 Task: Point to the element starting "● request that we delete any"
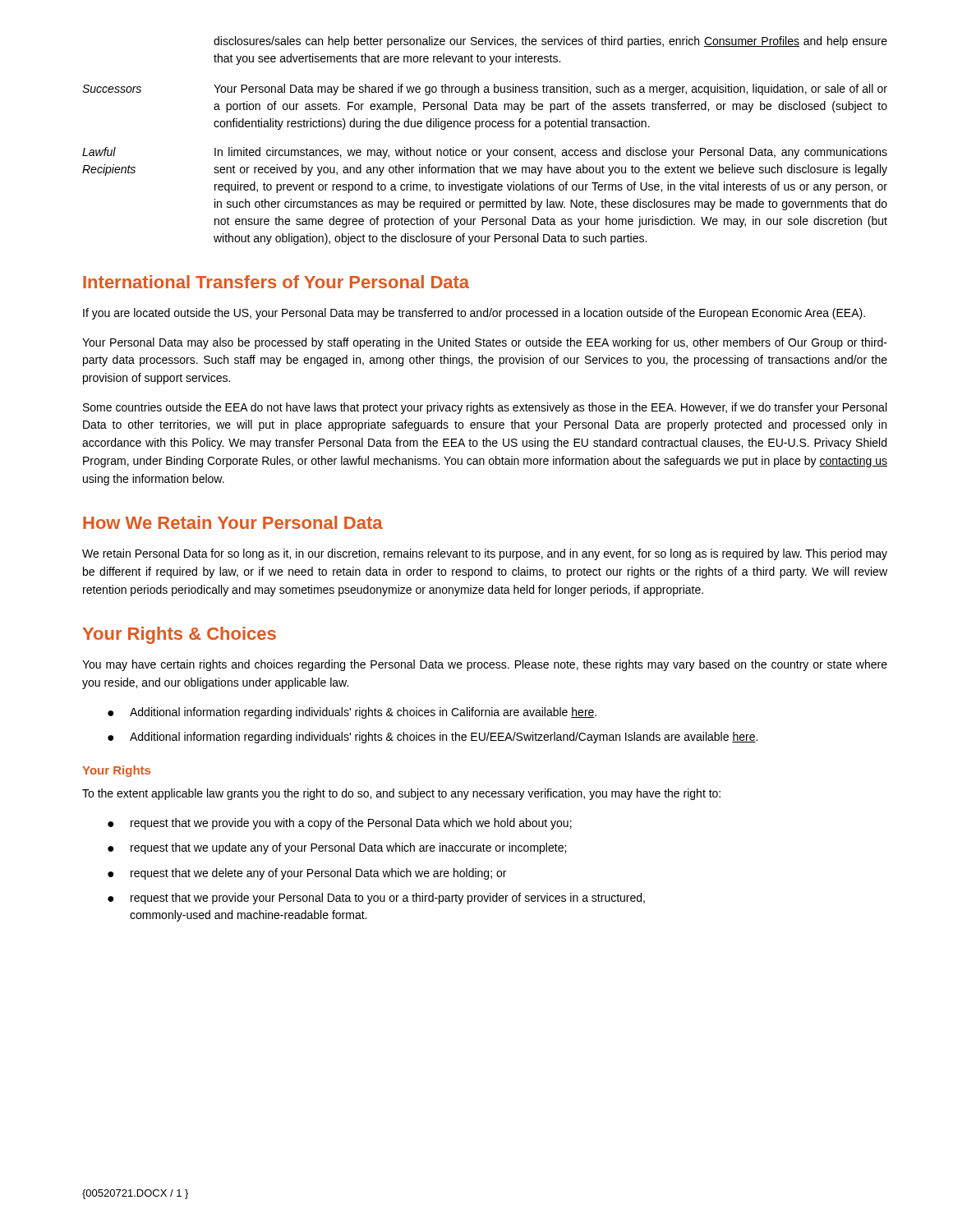tap(497, 874)
